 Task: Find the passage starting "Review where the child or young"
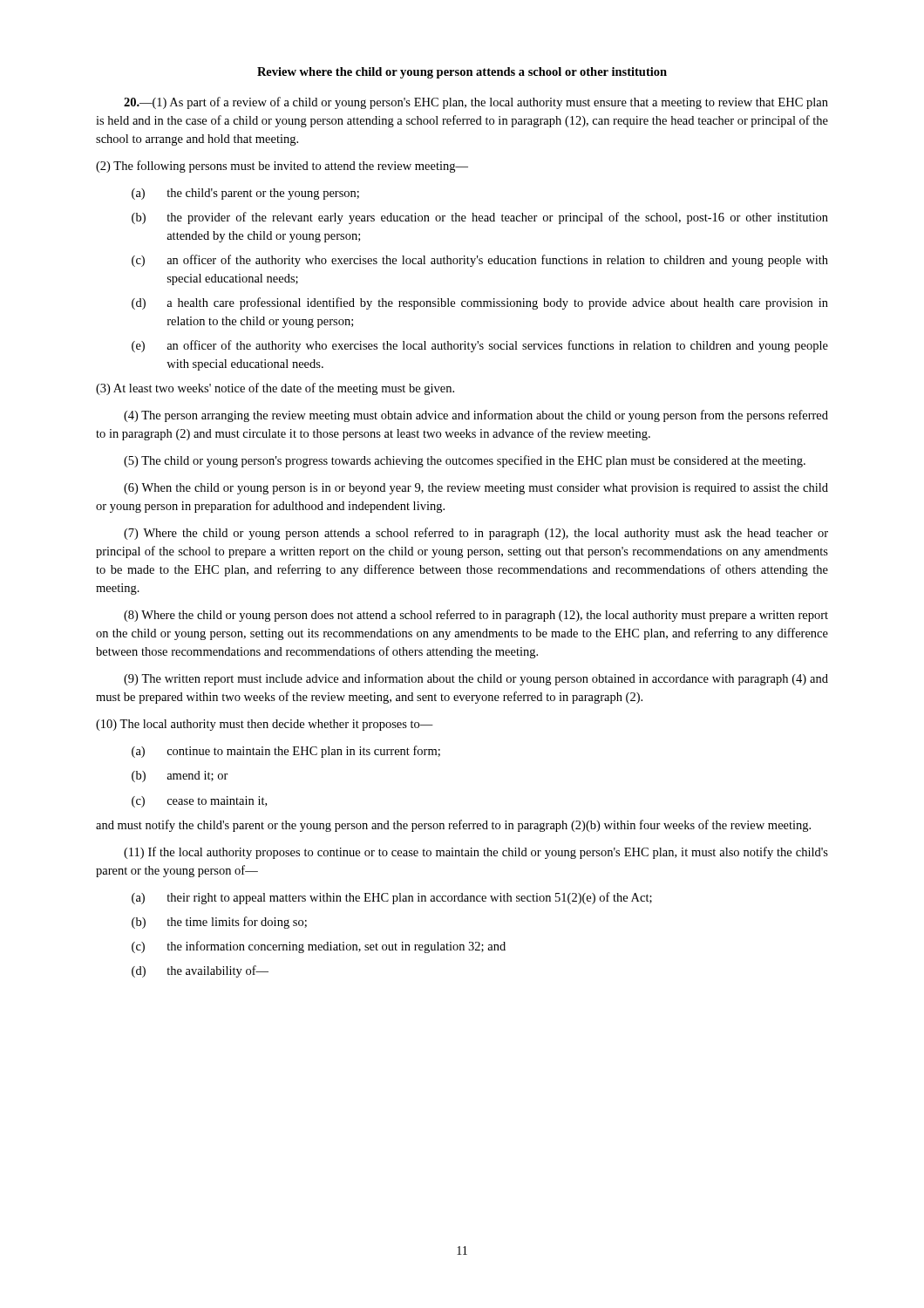tap(462, 71)
